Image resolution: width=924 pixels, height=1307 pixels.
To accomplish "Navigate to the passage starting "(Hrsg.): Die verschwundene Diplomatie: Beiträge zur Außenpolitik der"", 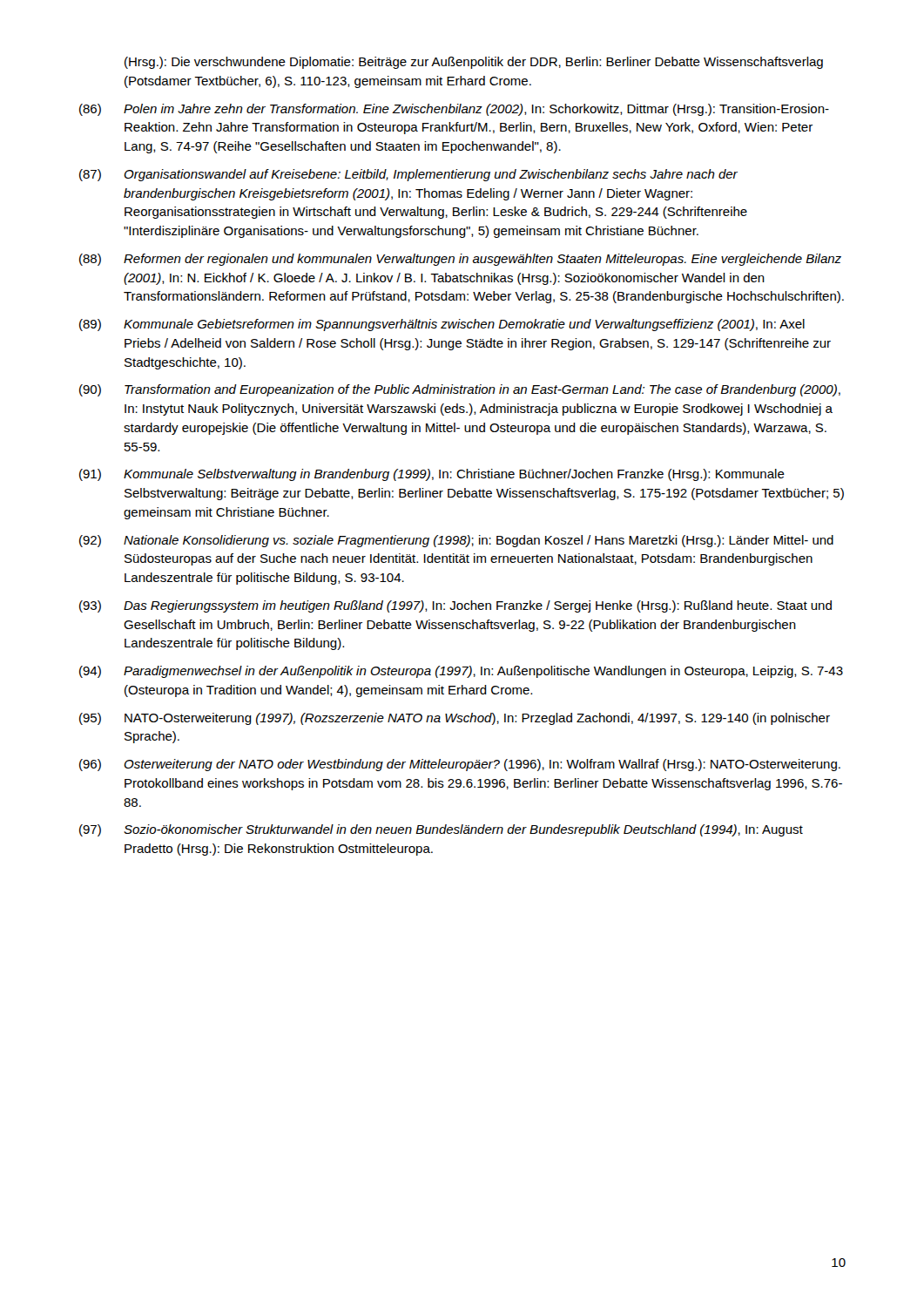I will 474,71.
